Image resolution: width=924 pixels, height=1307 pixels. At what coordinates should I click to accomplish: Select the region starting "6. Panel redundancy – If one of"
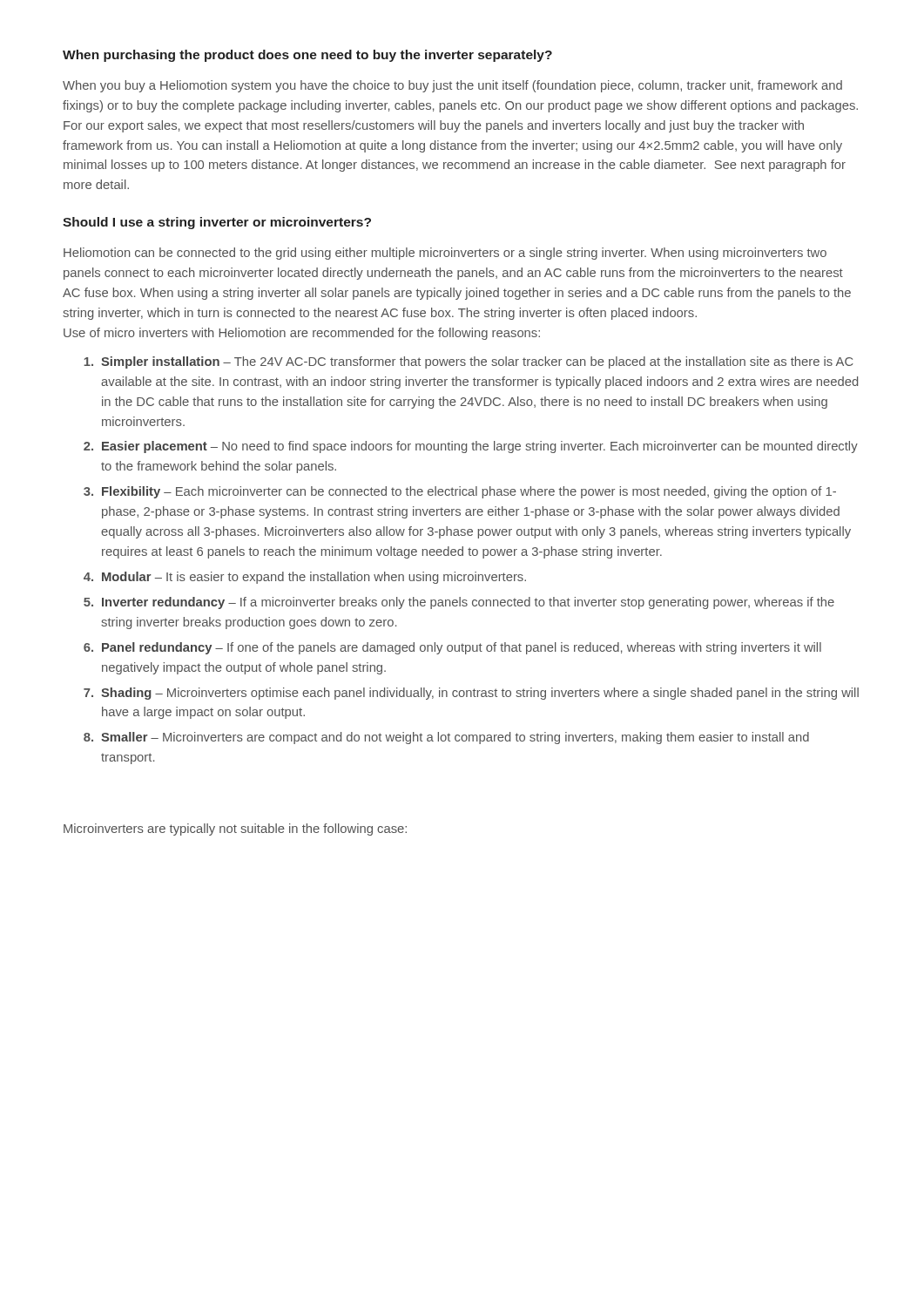(462, 658)
